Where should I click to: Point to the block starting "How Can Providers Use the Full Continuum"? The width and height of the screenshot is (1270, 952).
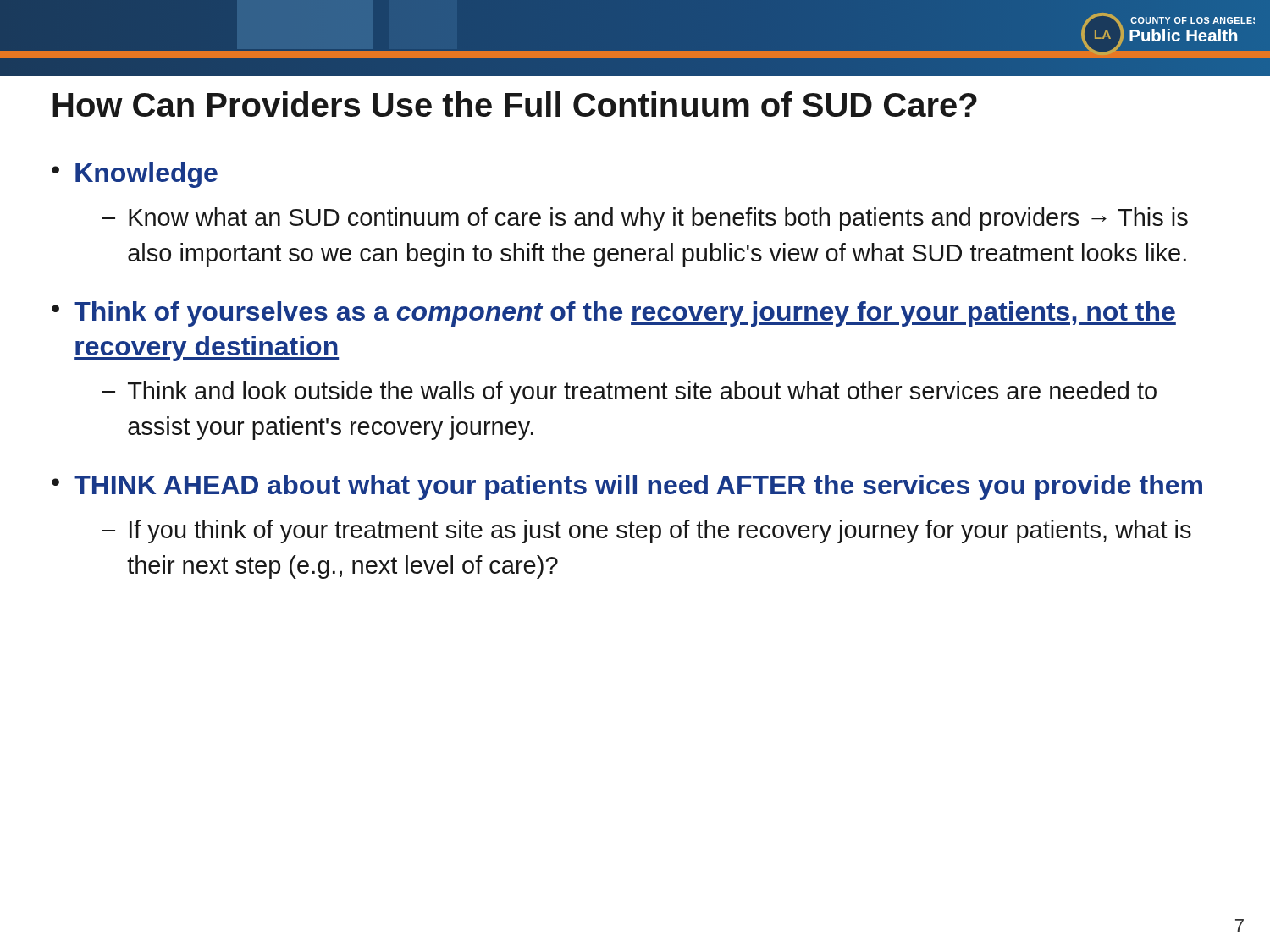click(x=515, y=105)
